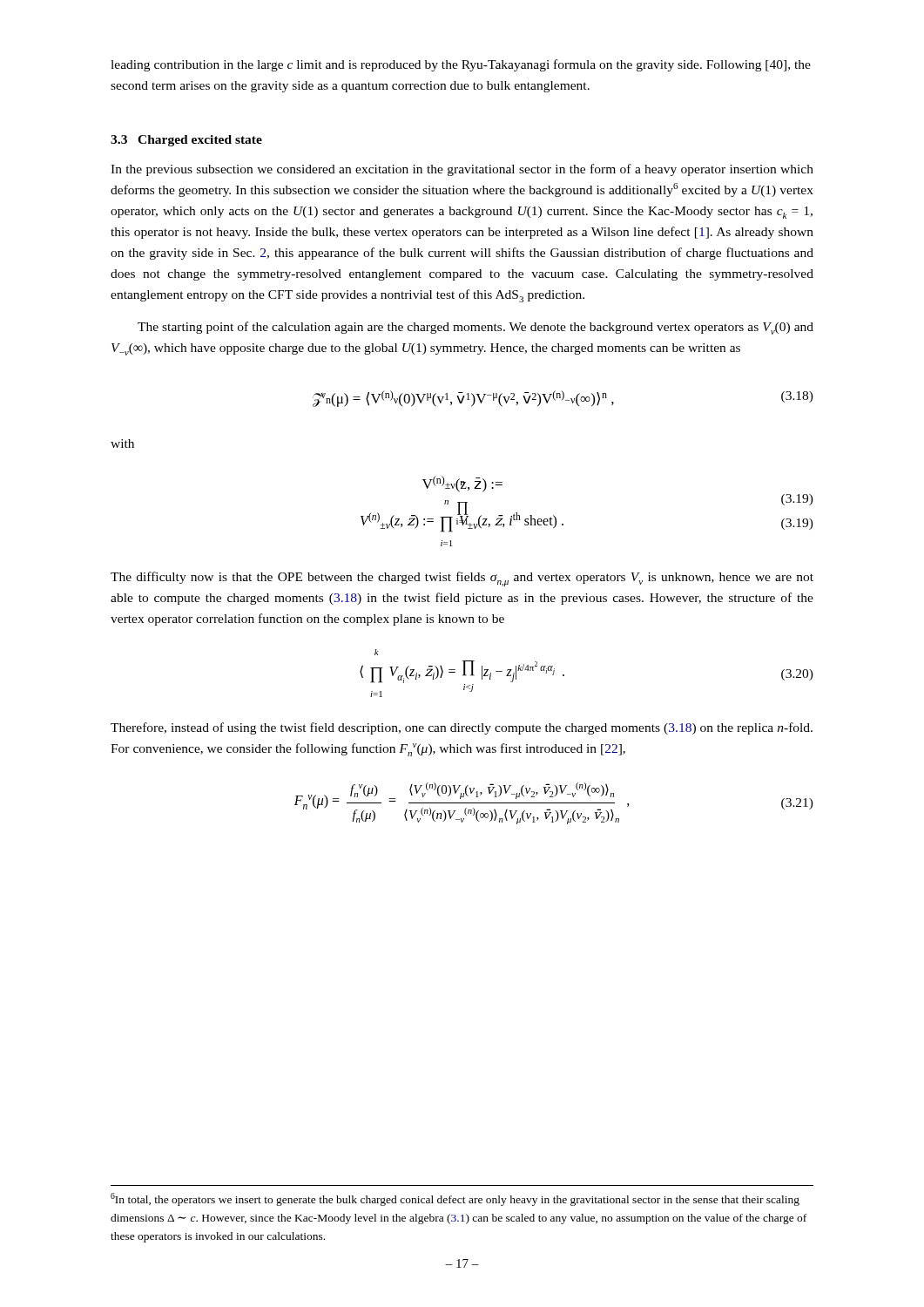Click the formula that begins "V(n)±ν(z, z̄) := n ∏ i=1"
This screenshot has width=924, height=1307.
(x=468, y=516)
